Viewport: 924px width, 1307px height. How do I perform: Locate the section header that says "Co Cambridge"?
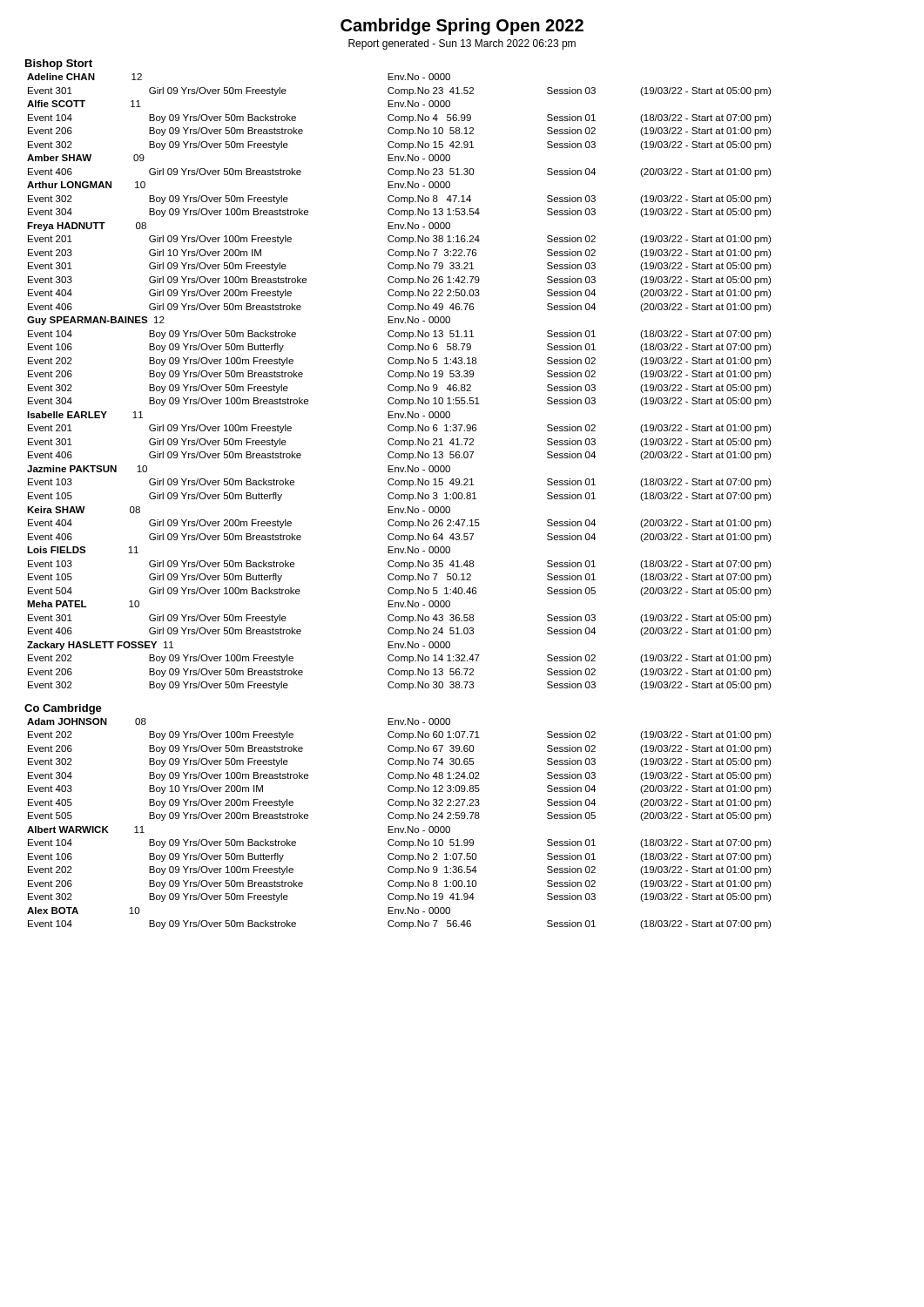[63, 708]
